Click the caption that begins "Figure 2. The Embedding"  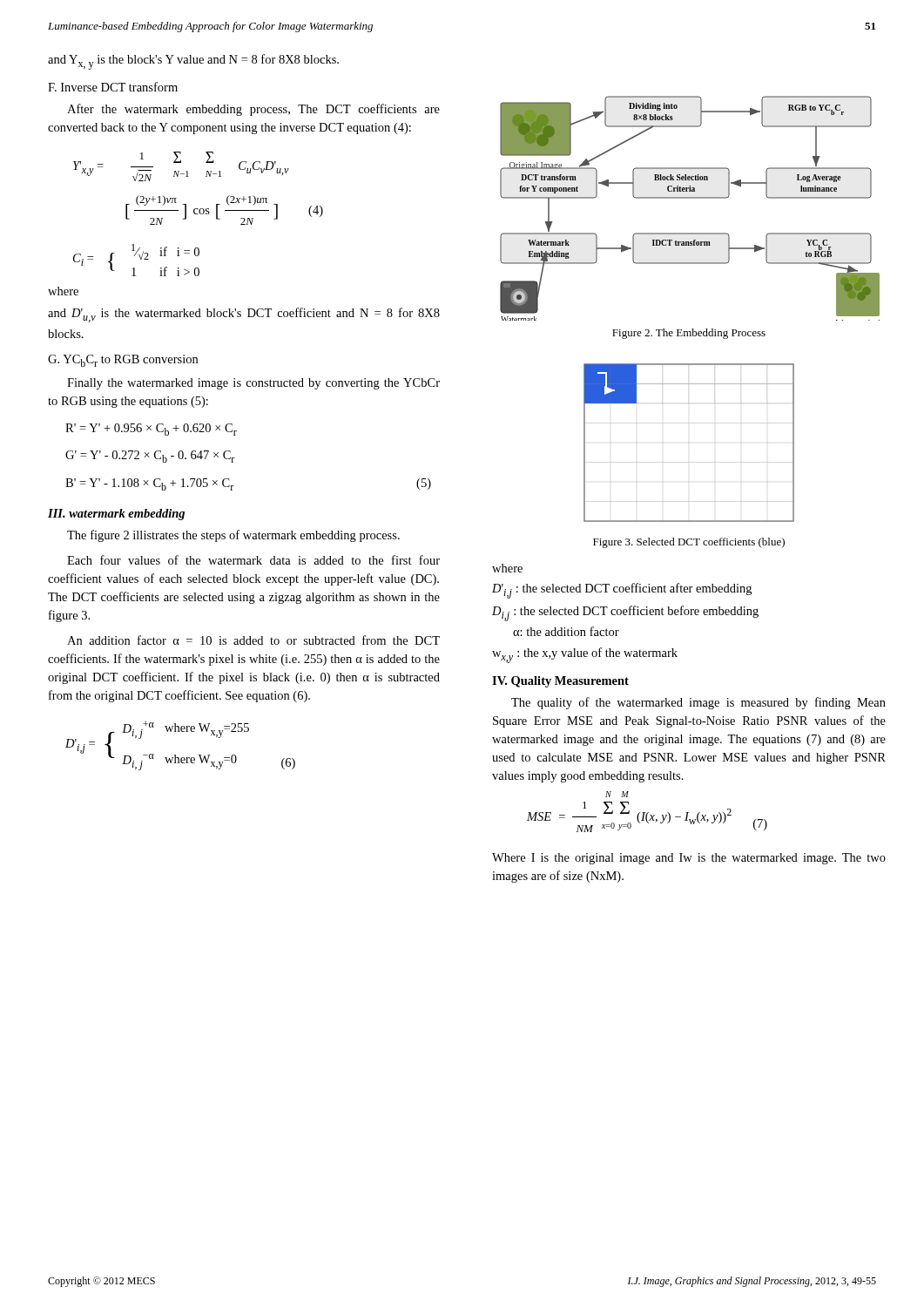pos(689,332)
